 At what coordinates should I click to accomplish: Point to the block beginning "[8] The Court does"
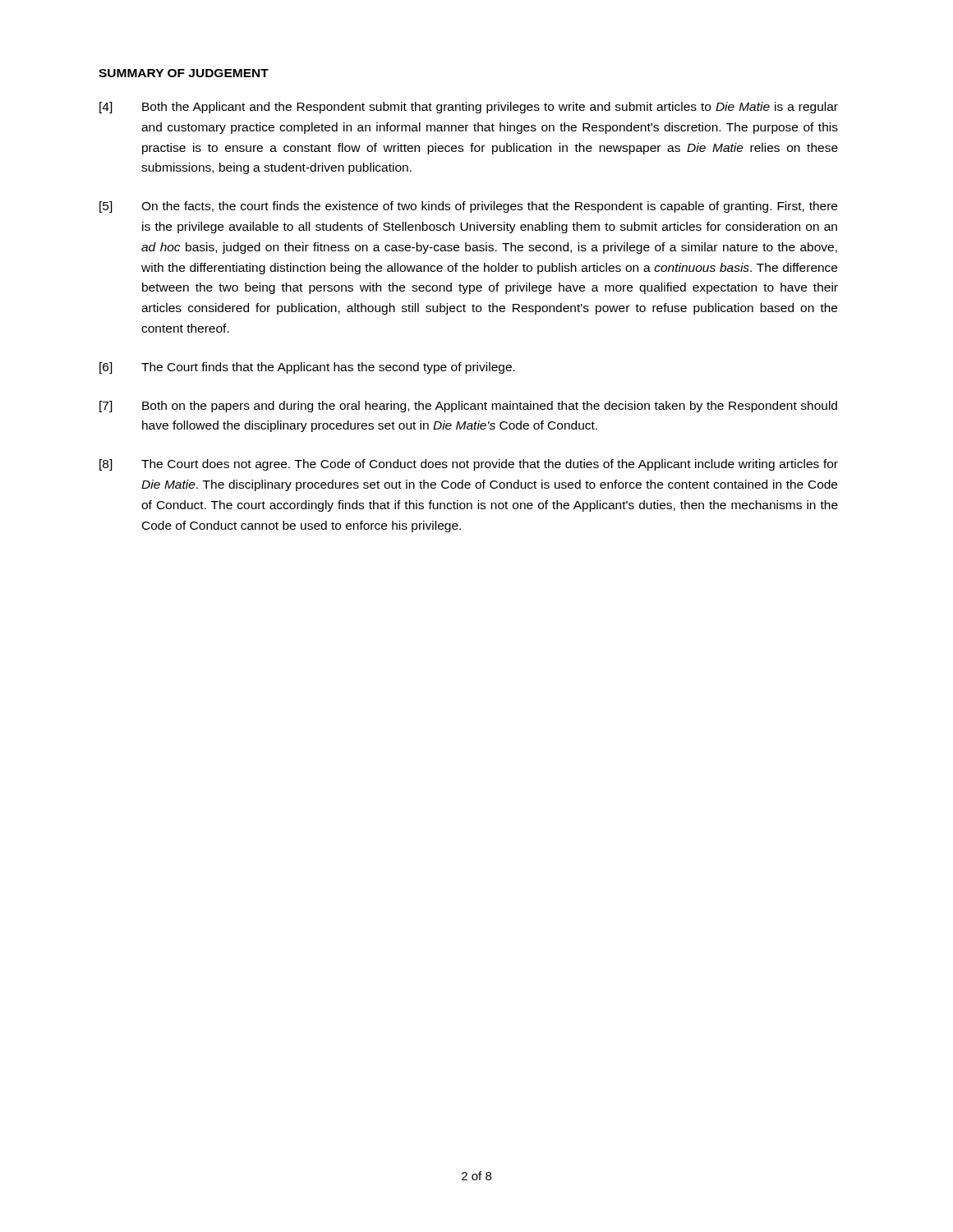pos(468,495)
